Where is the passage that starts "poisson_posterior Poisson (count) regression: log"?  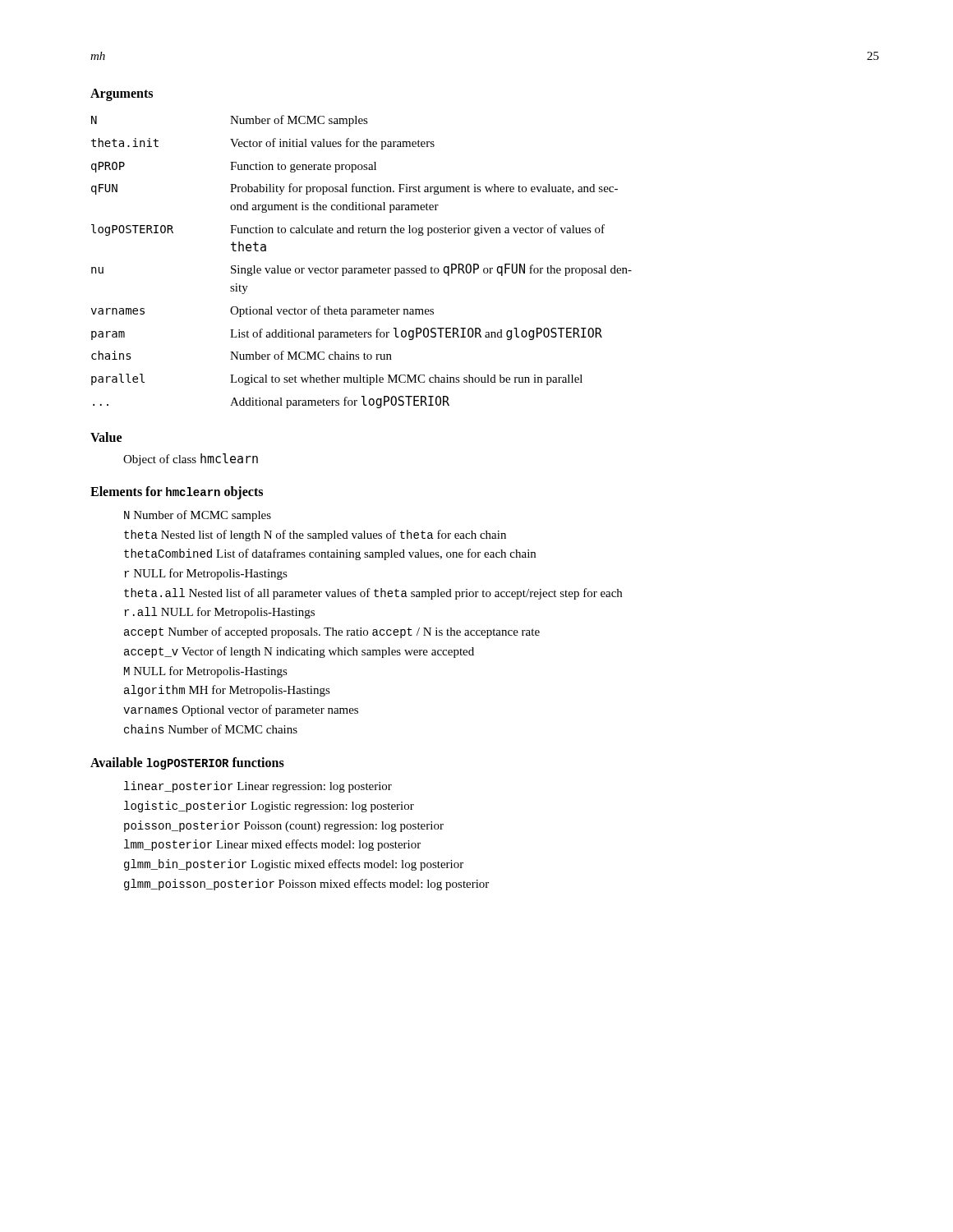pyautogui.click(x=283, y=826)
